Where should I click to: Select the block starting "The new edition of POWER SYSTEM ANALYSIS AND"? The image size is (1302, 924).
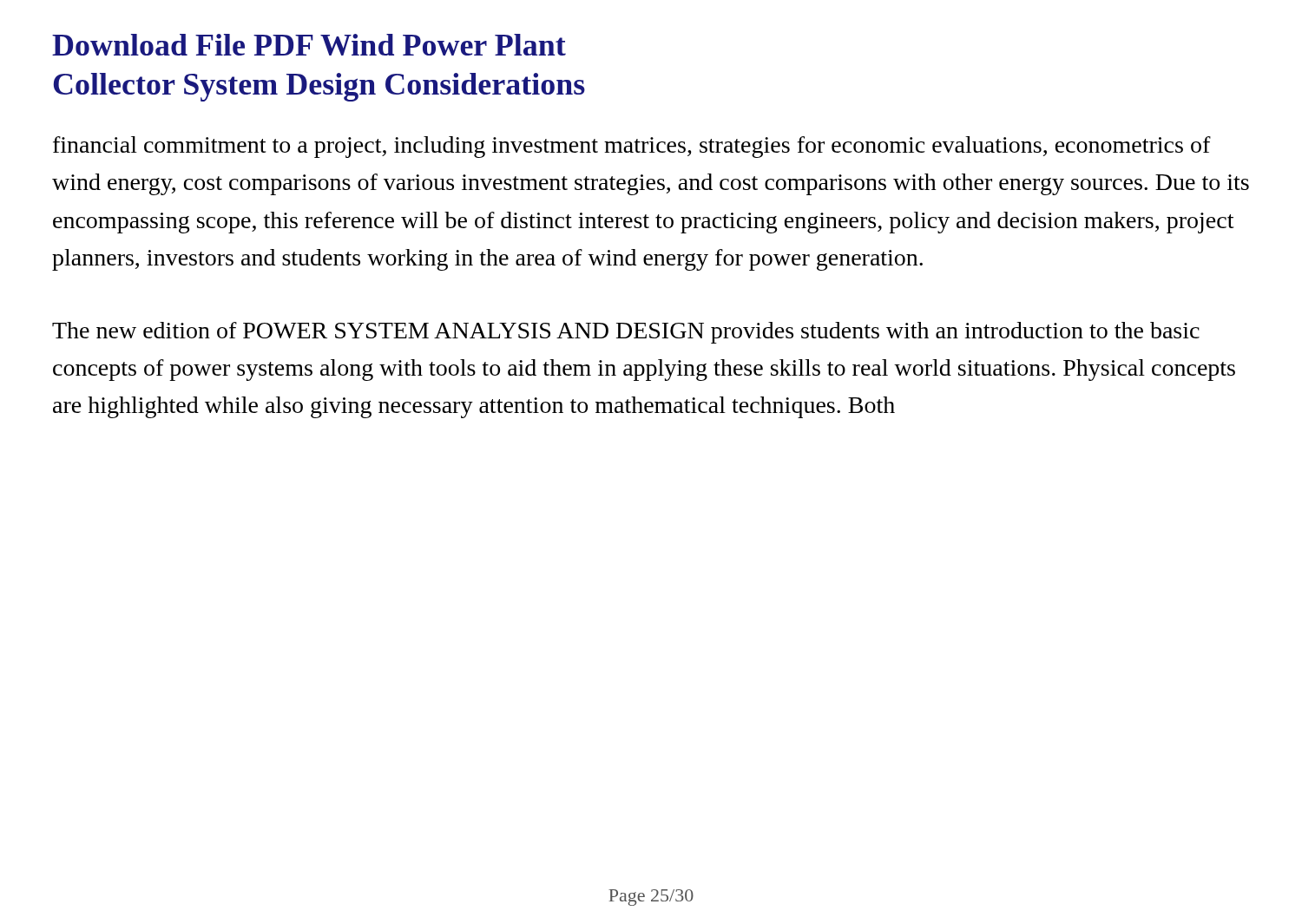[x=644, y=367]
